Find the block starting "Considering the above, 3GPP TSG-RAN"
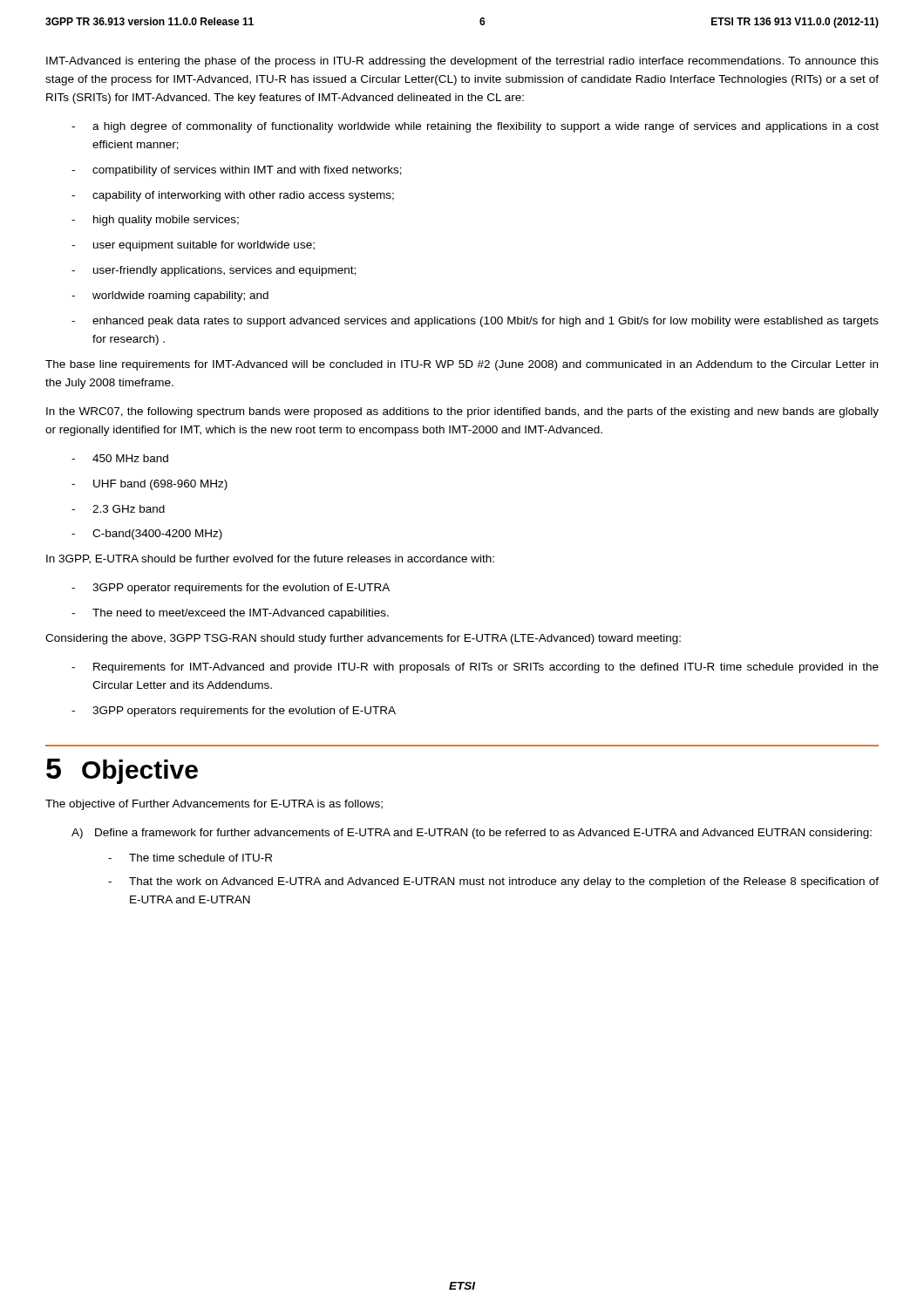The image size is (924, 1308). coord(364,638)
